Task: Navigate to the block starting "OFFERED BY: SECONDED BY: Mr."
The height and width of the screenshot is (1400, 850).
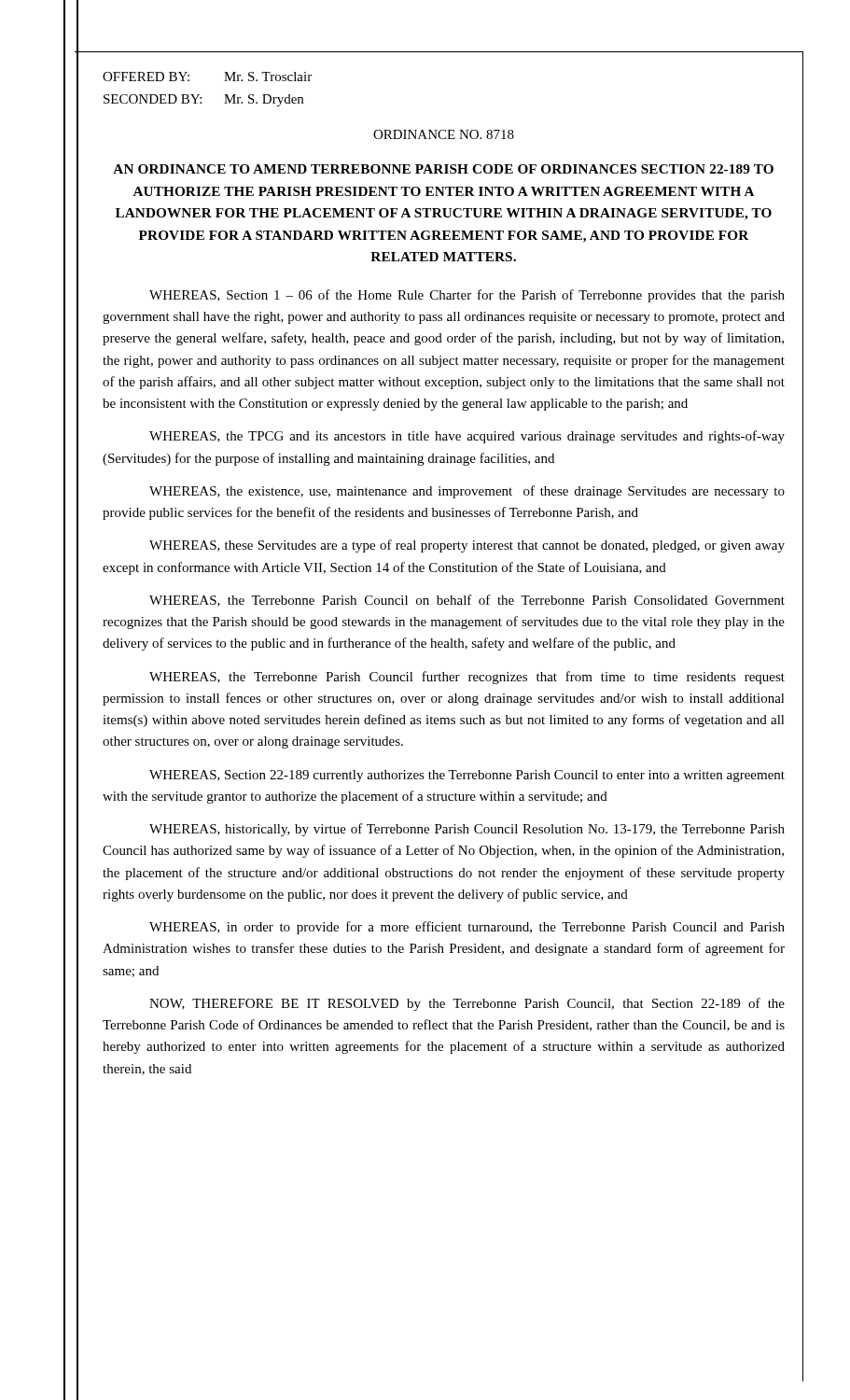Action: point(207,88)
